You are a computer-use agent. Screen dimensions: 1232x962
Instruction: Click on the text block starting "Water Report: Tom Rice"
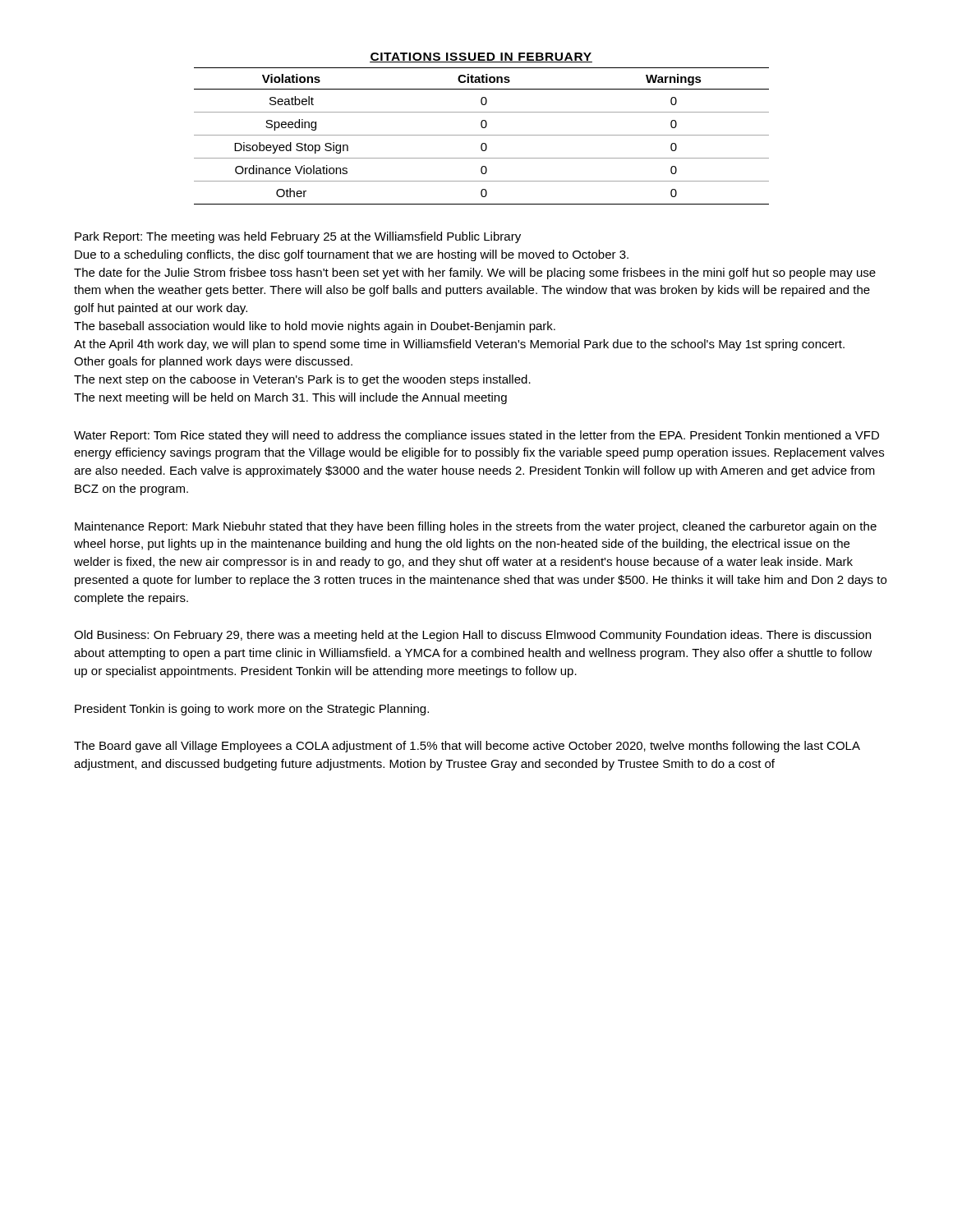pyautogui.click(x=479, y=461)
